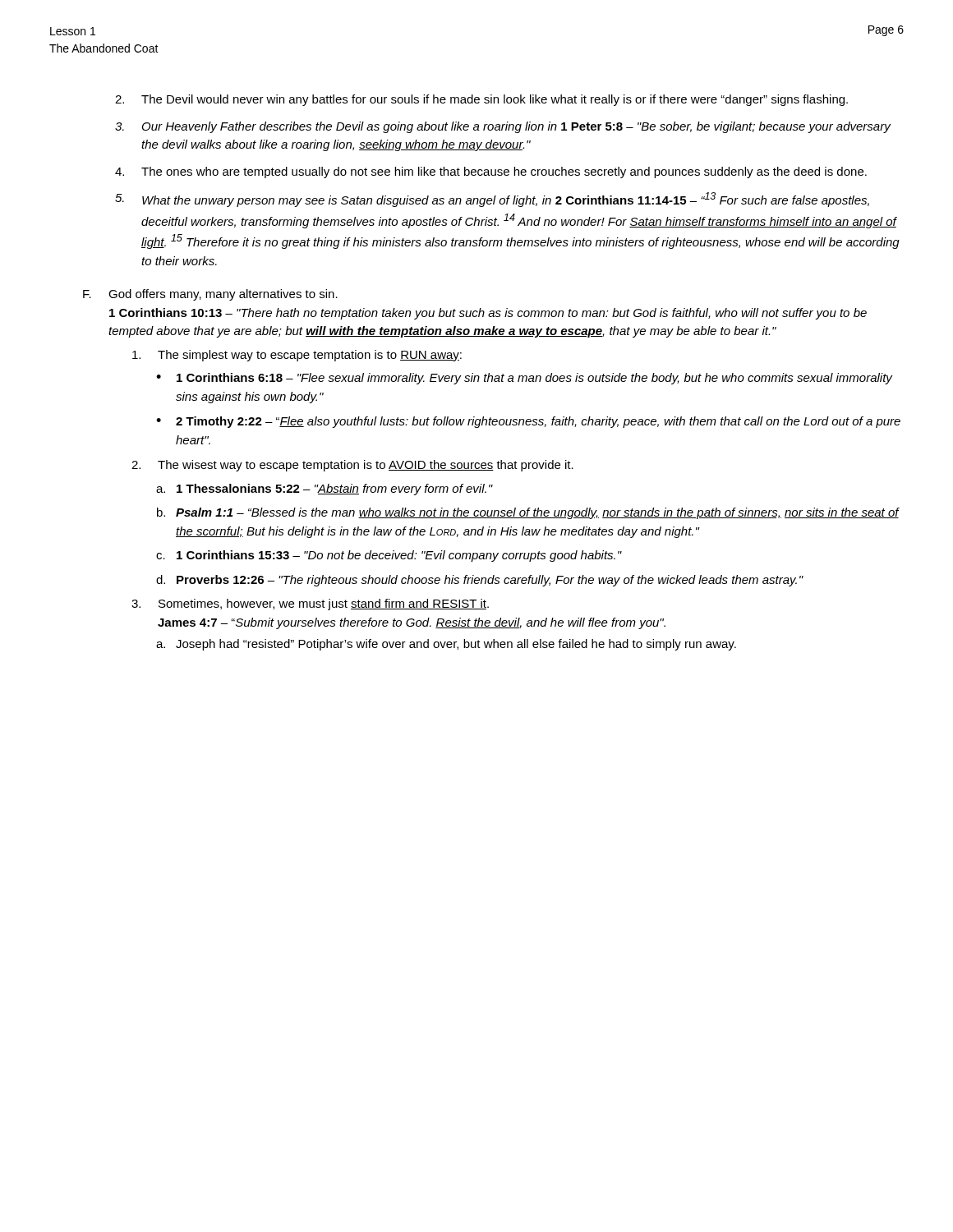Click the passage that begins "2. The wisest"
The height and width of the screenshot is (1232, 953).
tap(353, 465)
